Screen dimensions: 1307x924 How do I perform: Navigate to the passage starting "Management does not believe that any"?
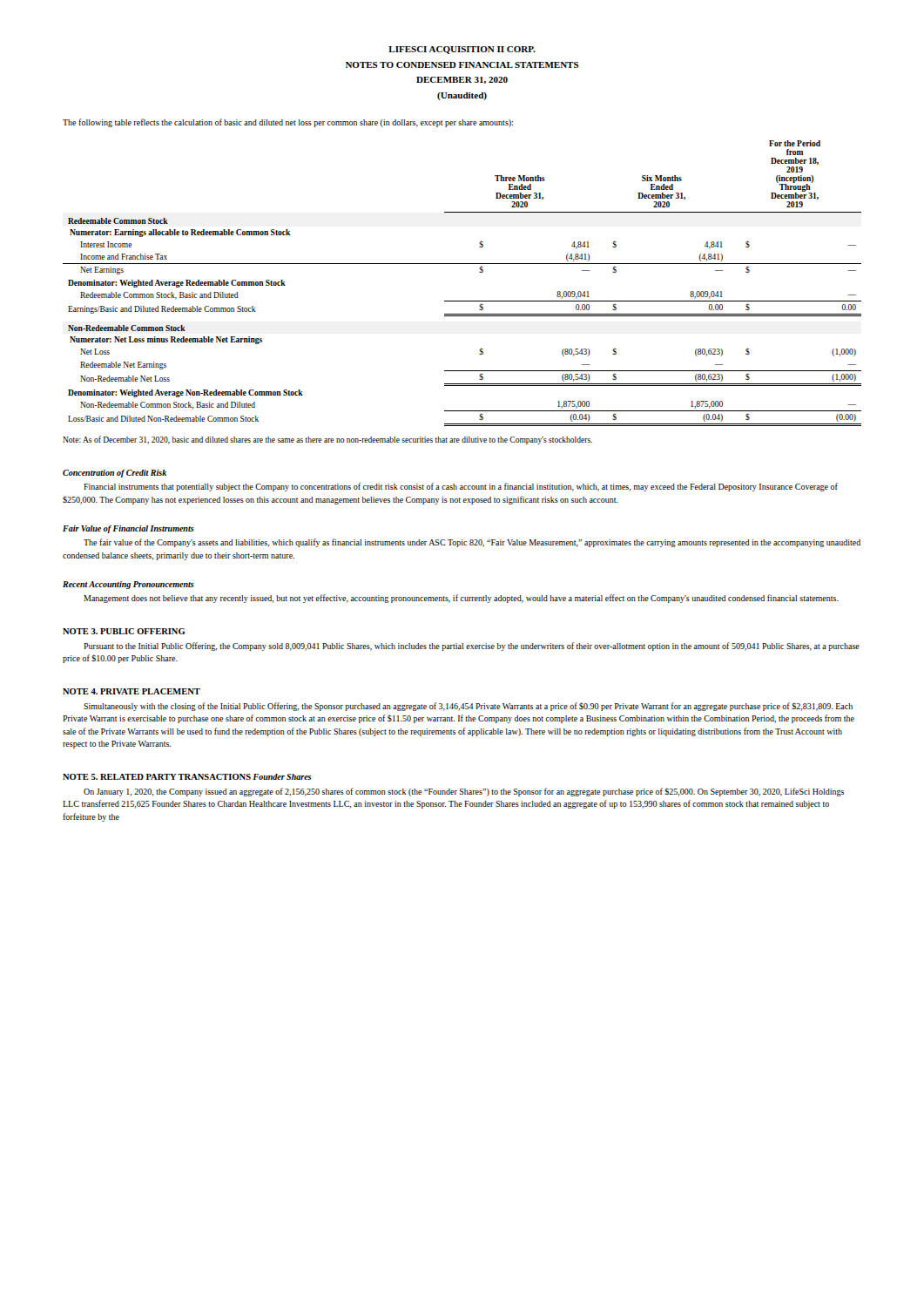(x=461, y=598)
